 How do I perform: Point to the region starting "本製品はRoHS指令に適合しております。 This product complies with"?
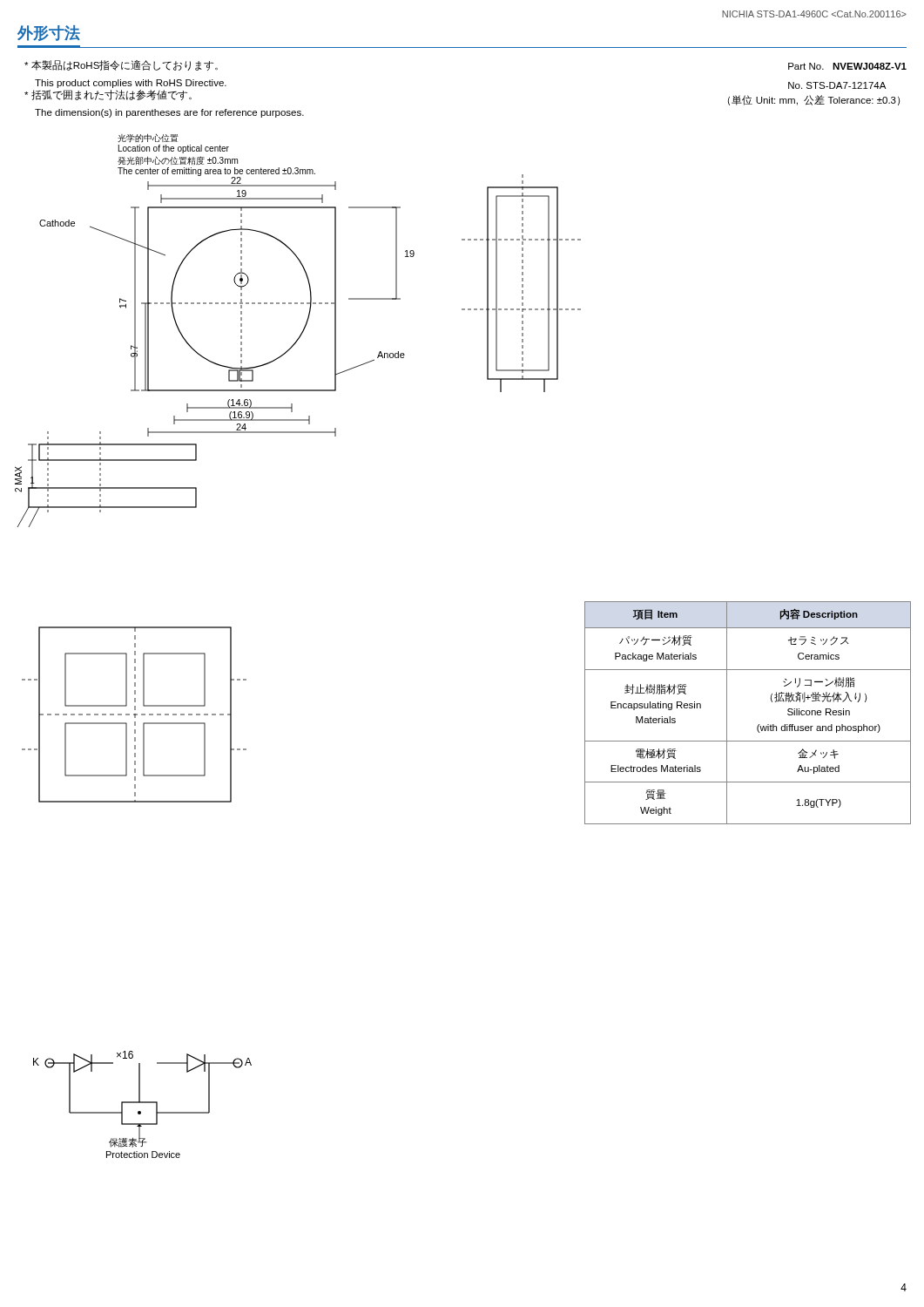[126, 74]
